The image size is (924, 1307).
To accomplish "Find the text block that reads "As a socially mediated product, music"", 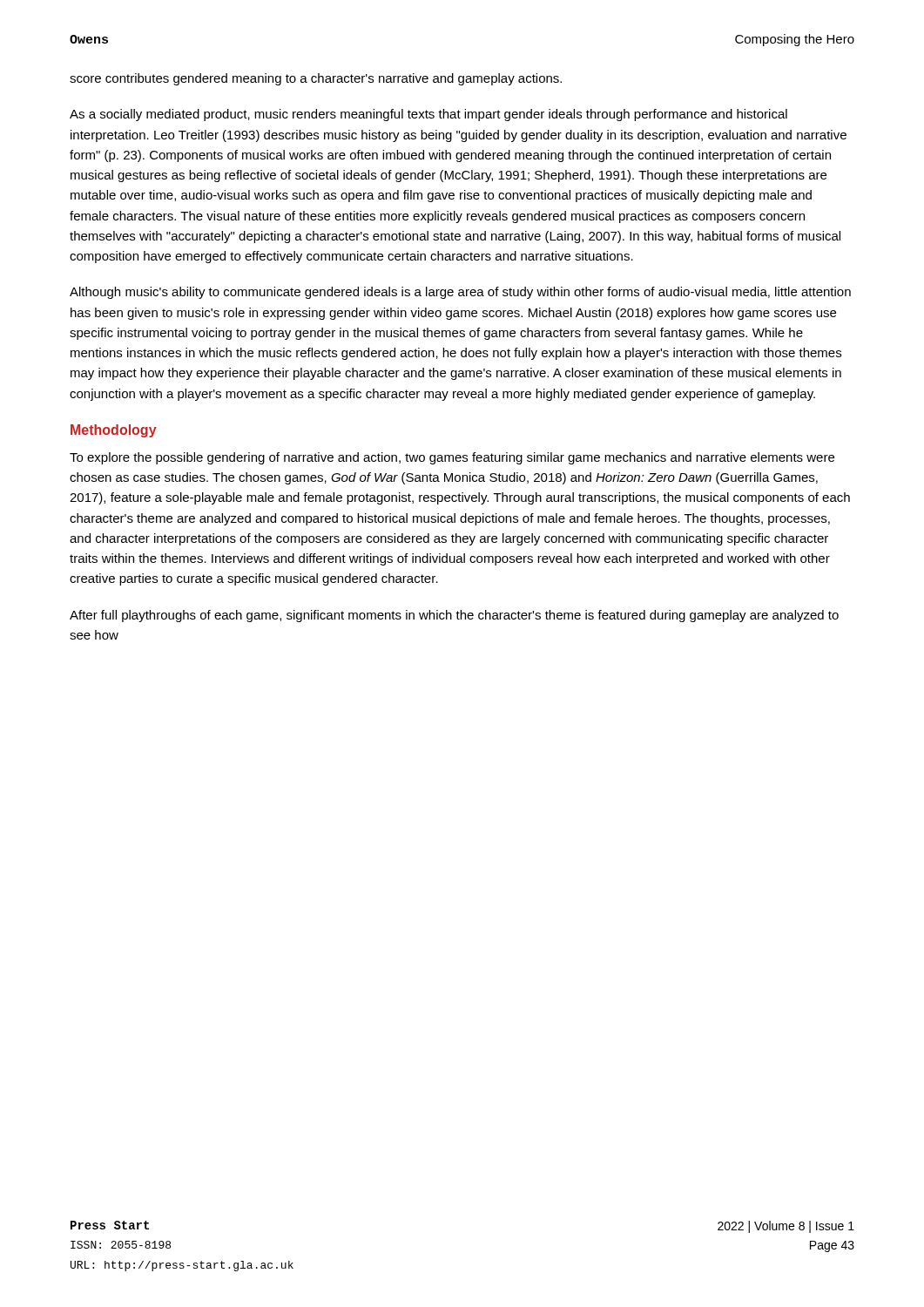I will click(458, 185).
